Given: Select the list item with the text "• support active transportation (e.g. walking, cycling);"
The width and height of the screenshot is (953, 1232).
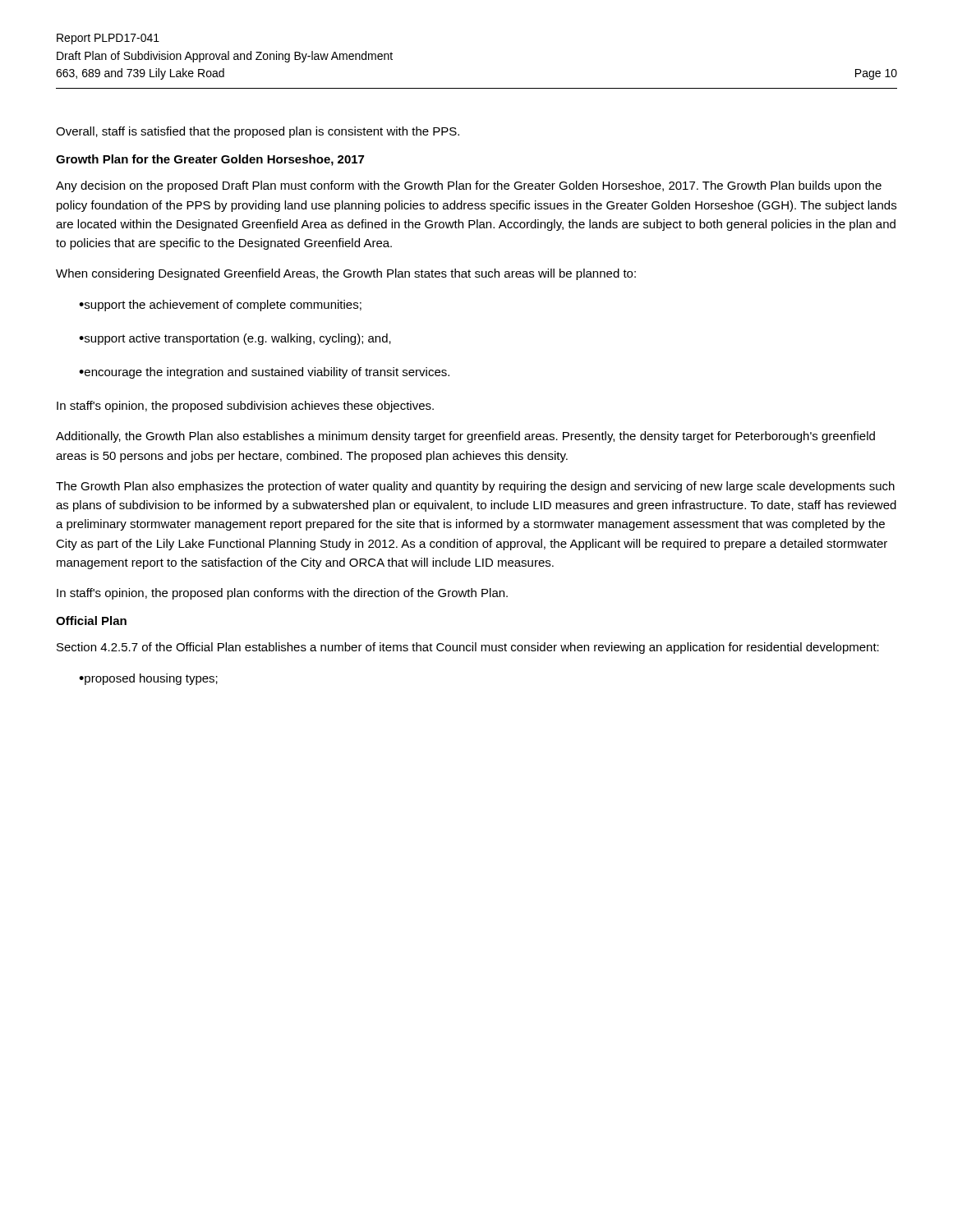Looking at the screenshot, I should (235, 339).
